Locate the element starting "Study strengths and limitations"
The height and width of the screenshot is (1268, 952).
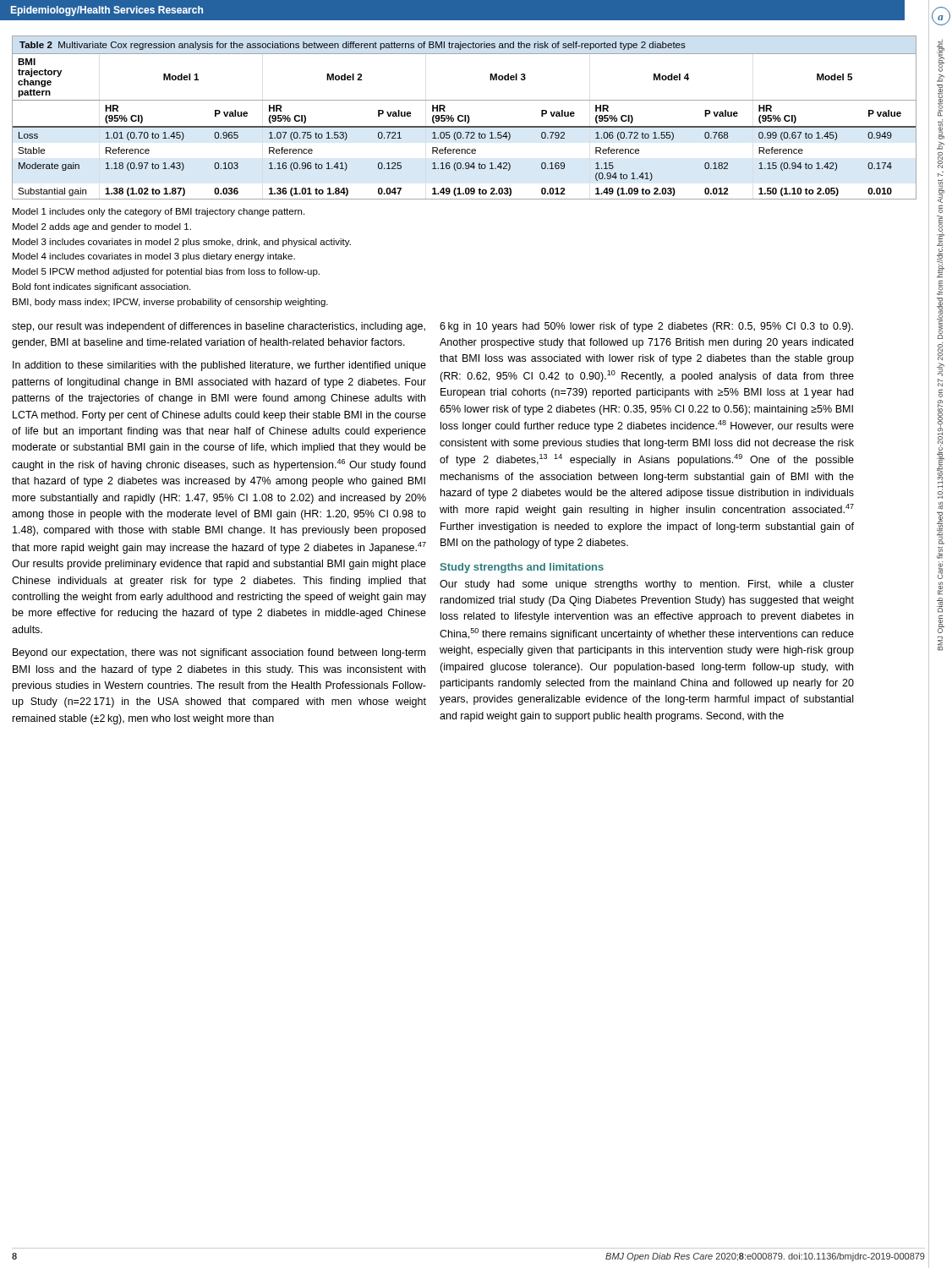click(x=522, y=566)
